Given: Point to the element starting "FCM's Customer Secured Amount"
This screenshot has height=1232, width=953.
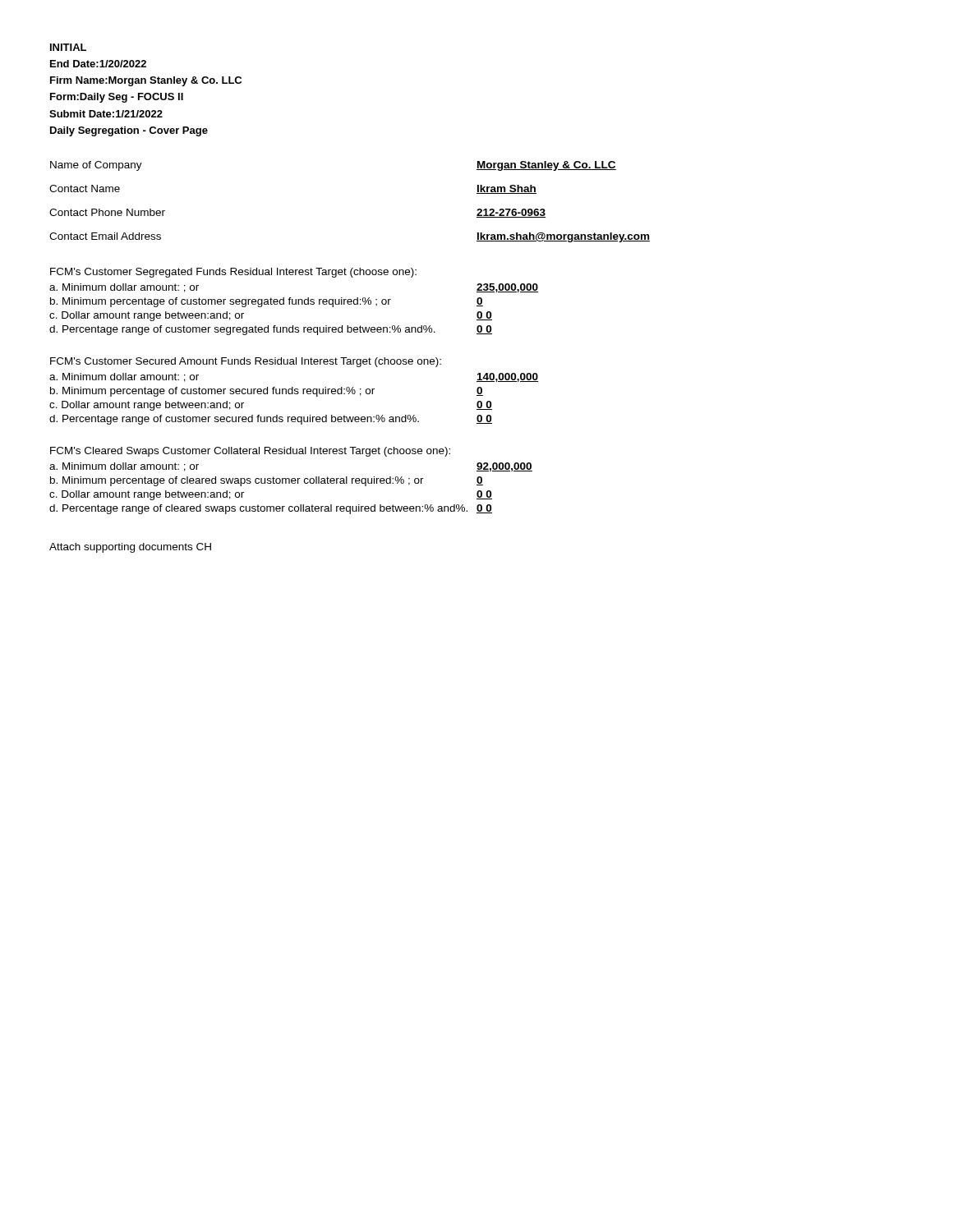Looking at the screenshot, I should (476, 390).
